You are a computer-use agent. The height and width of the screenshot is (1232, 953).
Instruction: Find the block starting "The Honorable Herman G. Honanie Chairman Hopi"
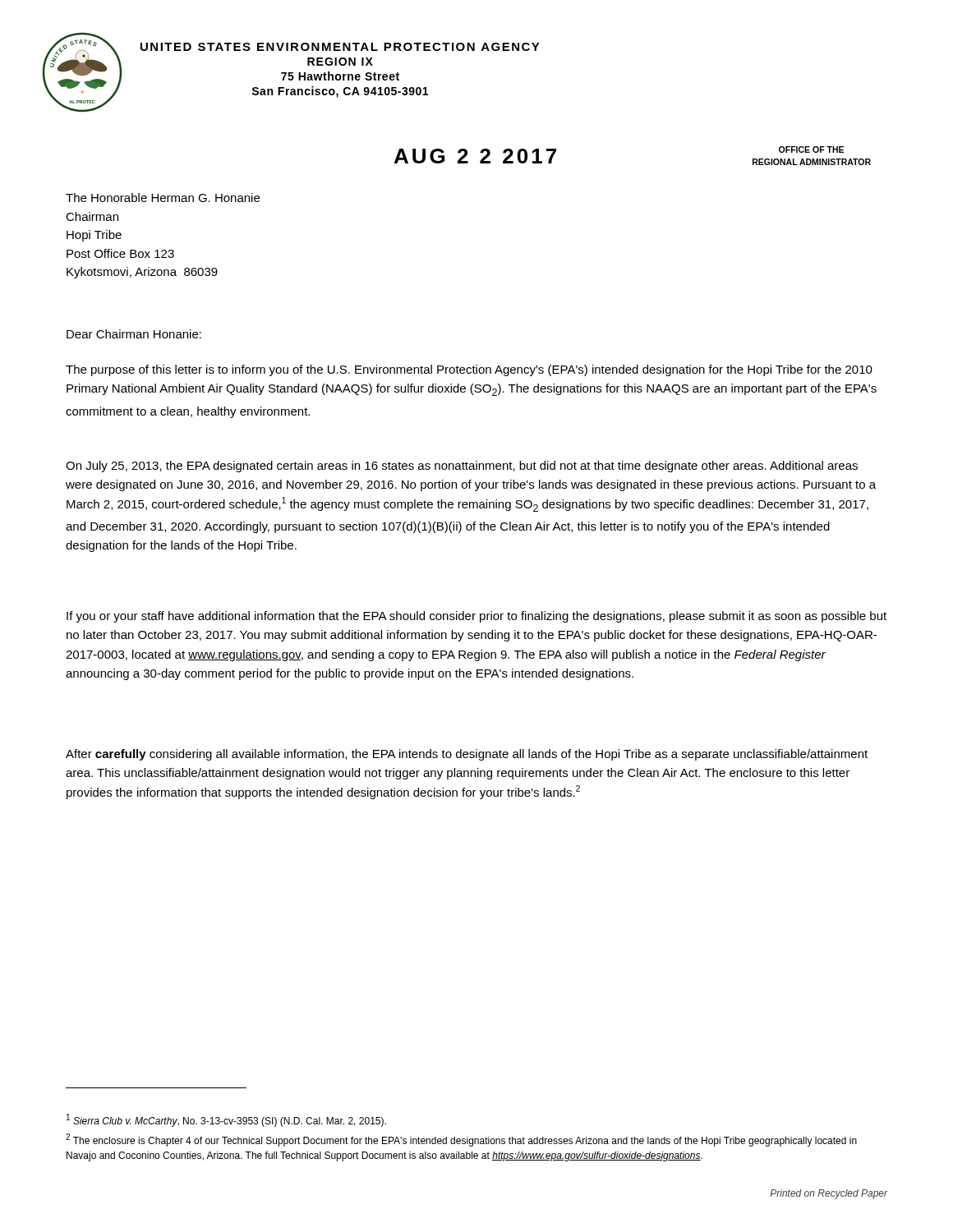(x=163, y=198)
